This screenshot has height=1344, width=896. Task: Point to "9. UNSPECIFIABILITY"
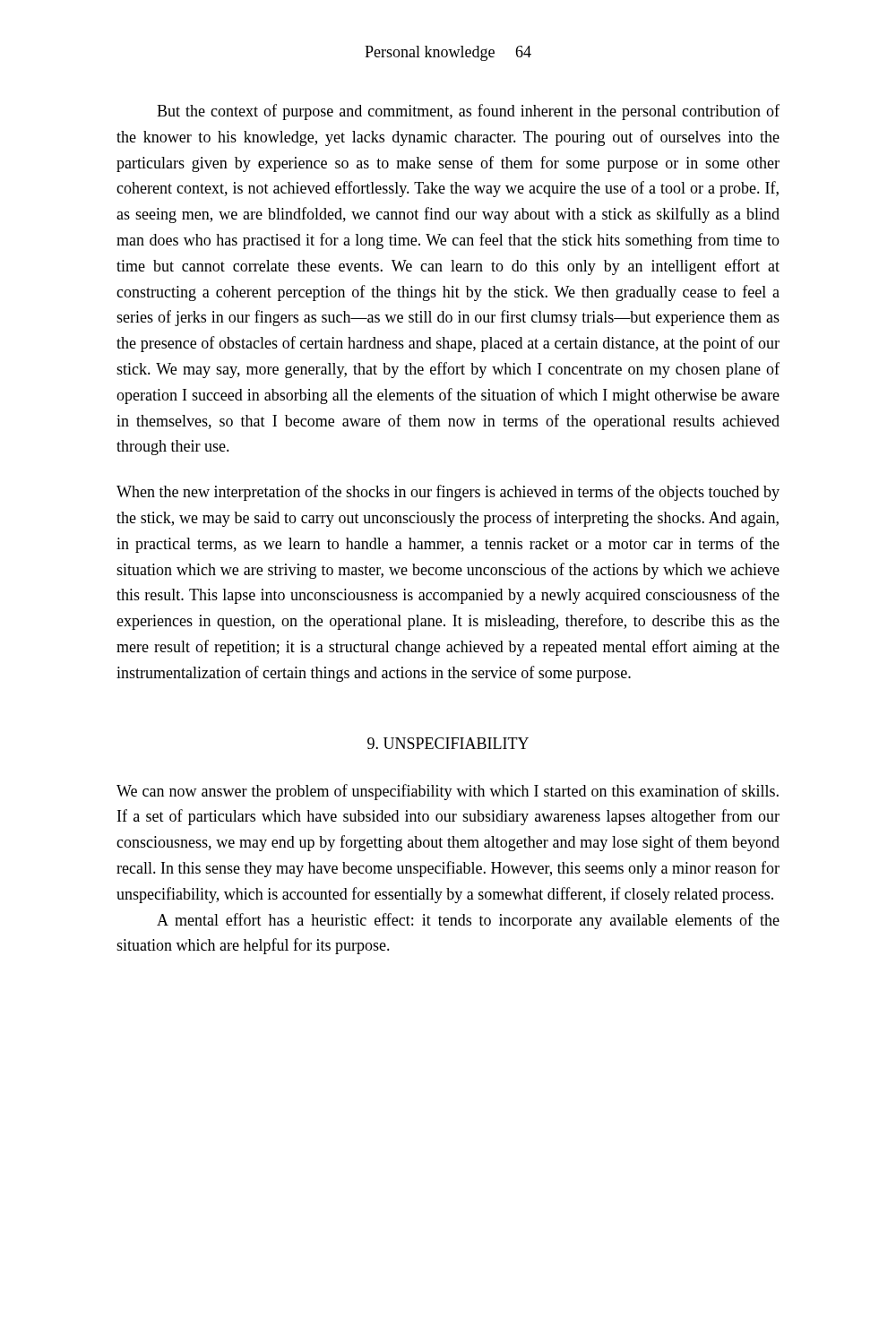coord(448,743)
